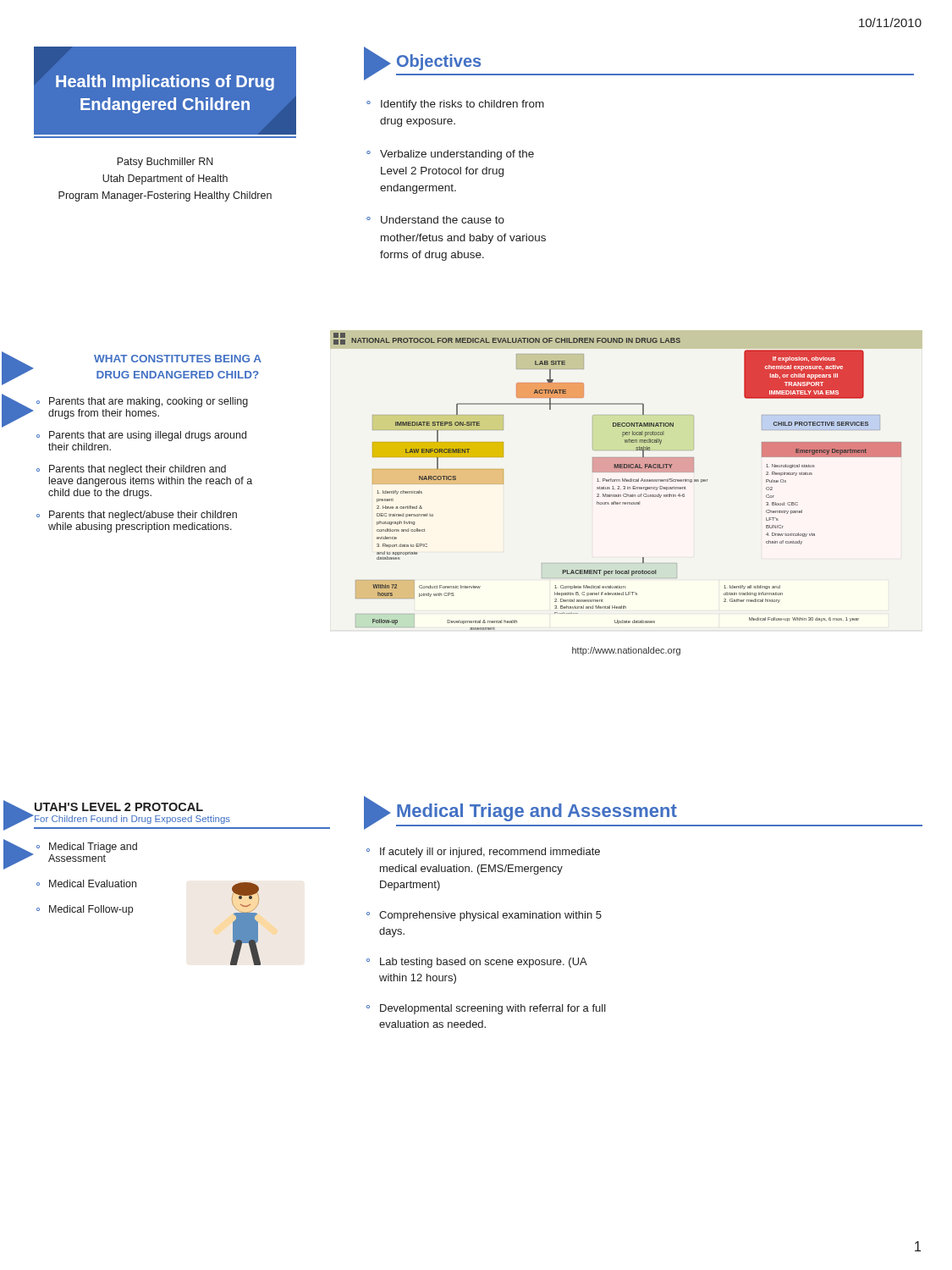This screenshot has height=1270, width=952.
Task: Find the region starting "⚬ Medical Evaluation"
Action: (85, 884)
